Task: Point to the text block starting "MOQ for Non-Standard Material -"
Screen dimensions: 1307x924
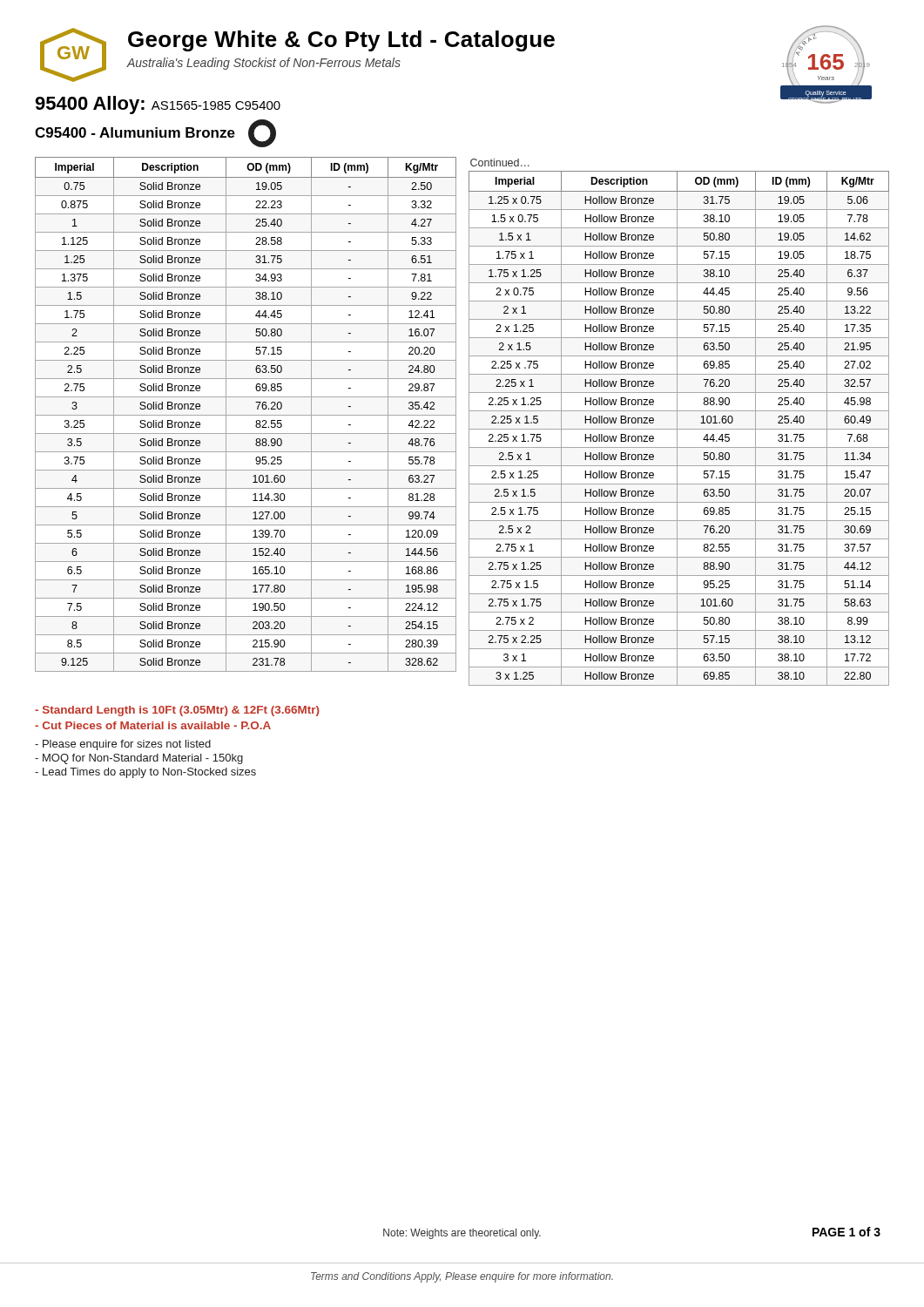Action: pos(139,758)
